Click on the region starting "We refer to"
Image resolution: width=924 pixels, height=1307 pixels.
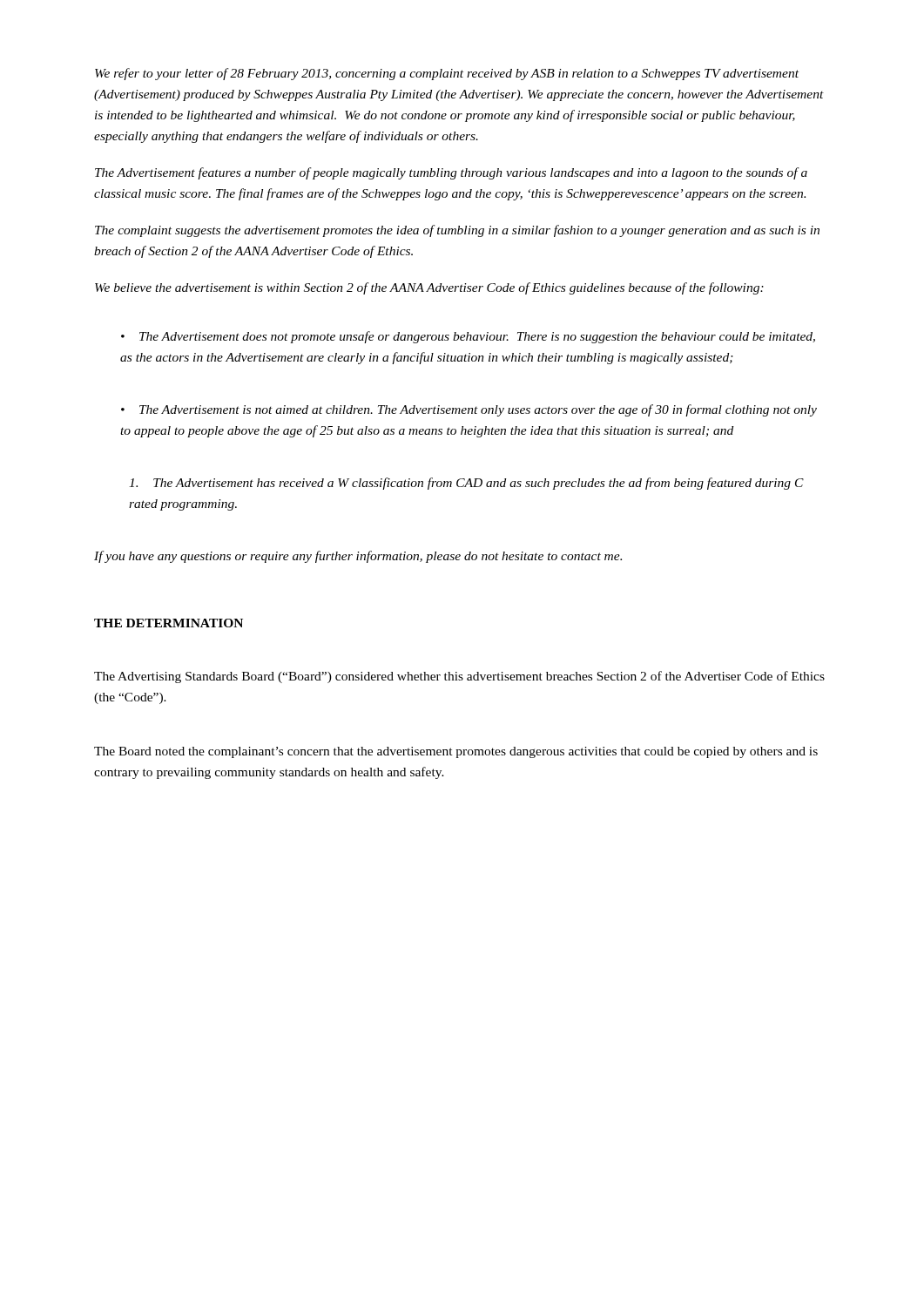459,104
